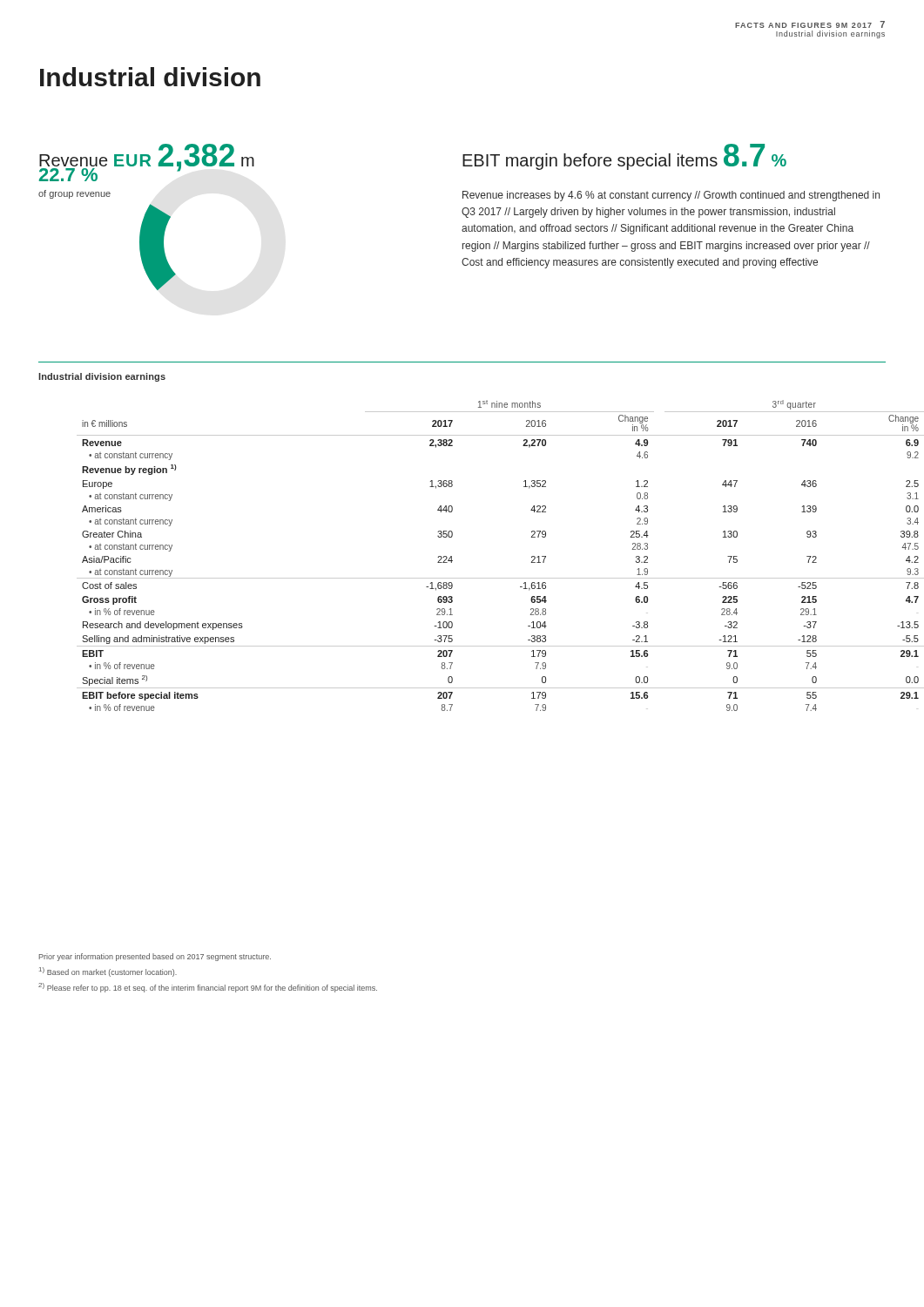Image resolution: width=924 pixels, height=1307 pixels.
Task: Find the text starting "Revenue increases by 4.6 %"
Action: 671,229
